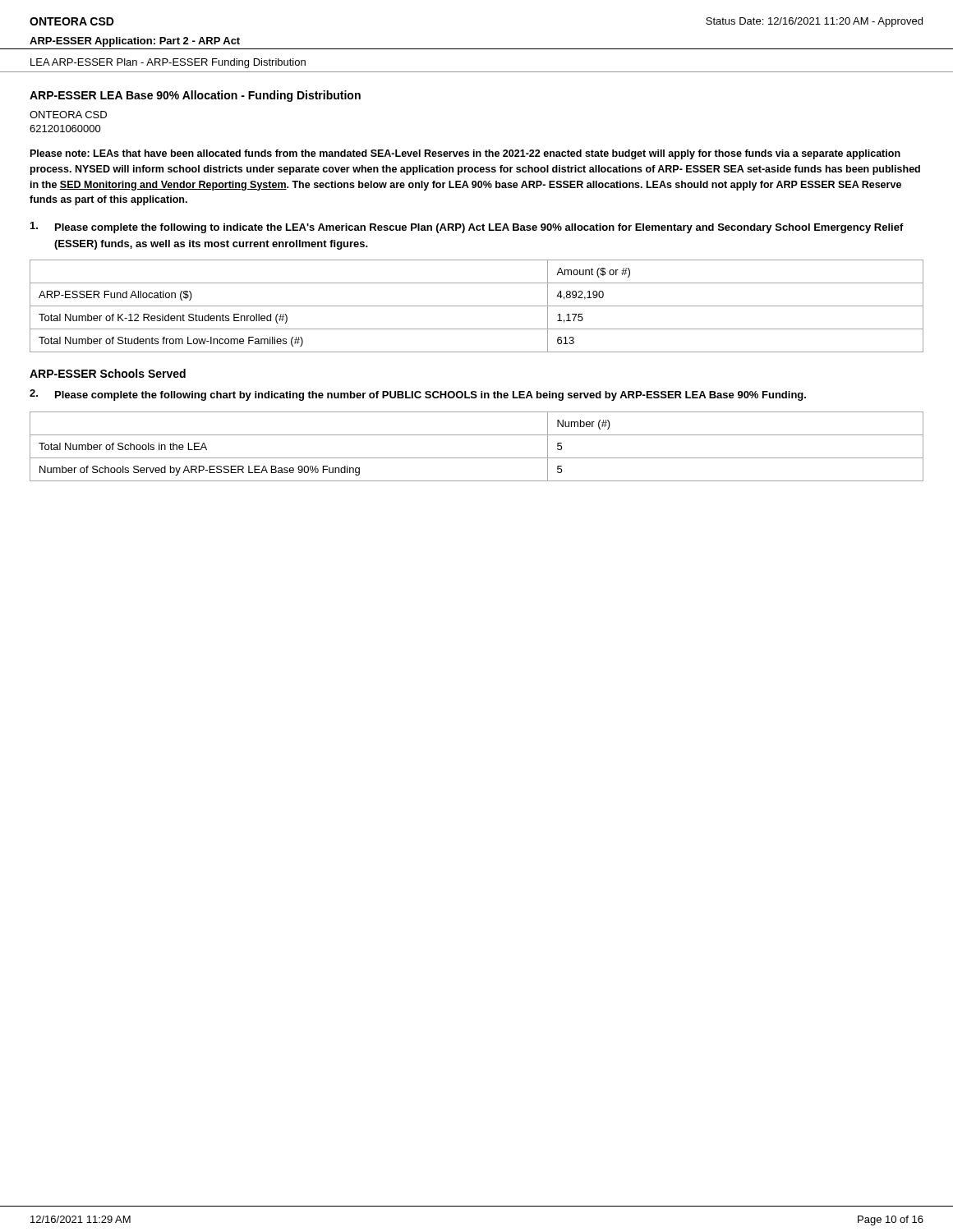Viewport: 953px width, 1232px height.
Task: Navigate to the text starting "ARP-ESSER LEA Base 90%"
Action: (x=195, y=95)
